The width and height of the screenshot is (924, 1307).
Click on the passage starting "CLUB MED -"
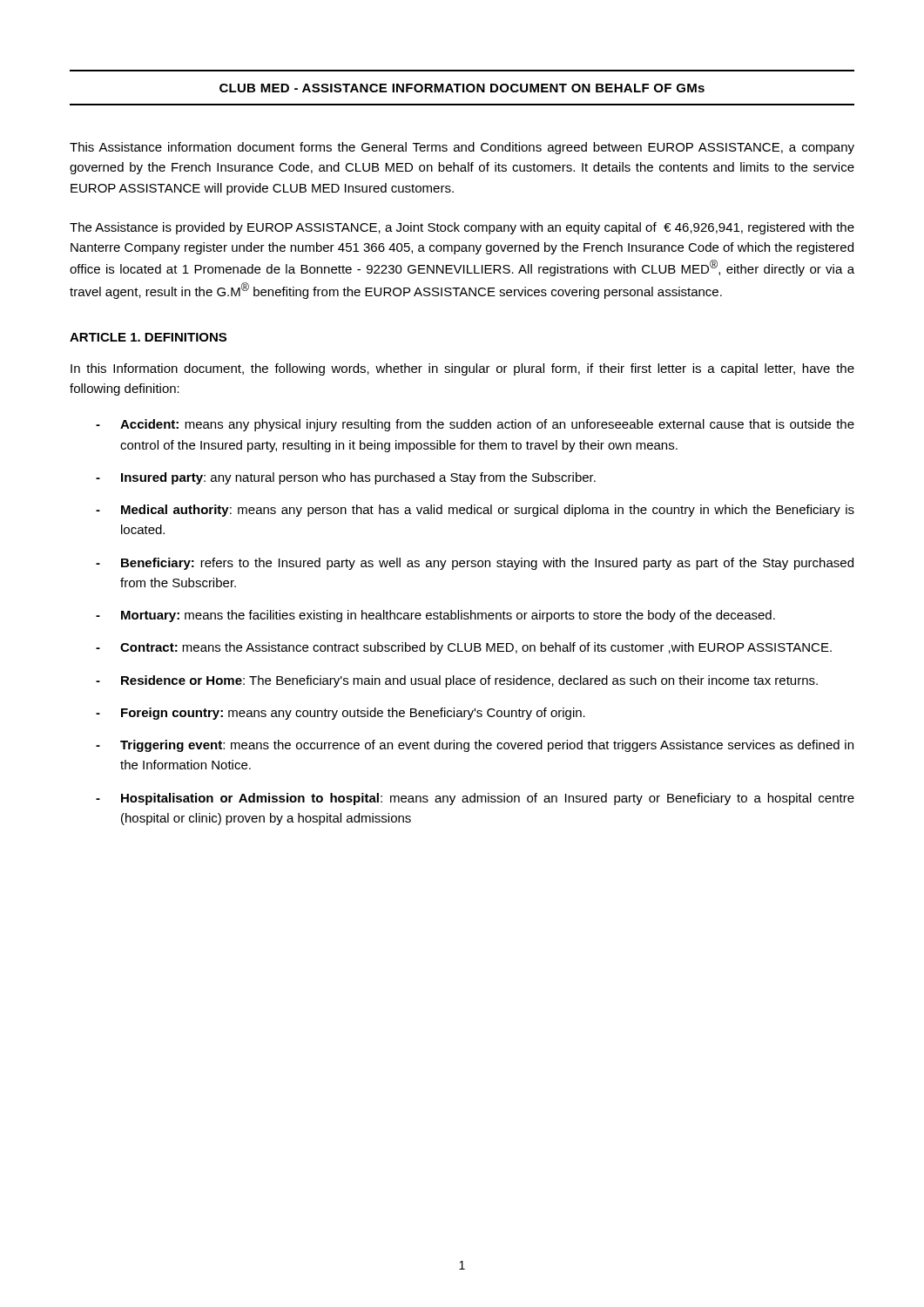pyautogui.click(x=462, y=88)
